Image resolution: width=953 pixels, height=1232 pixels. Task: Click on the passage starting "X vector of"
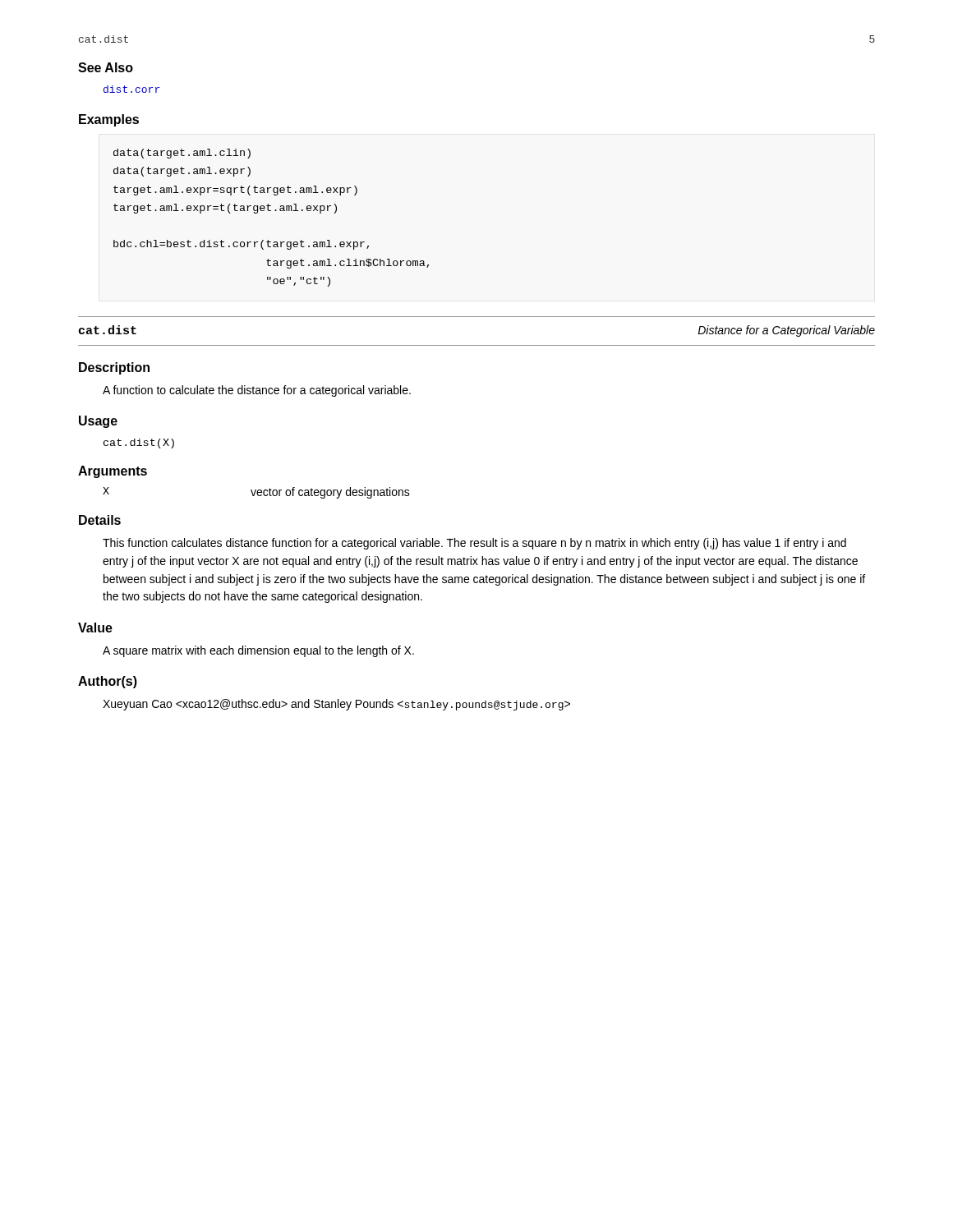256,493
